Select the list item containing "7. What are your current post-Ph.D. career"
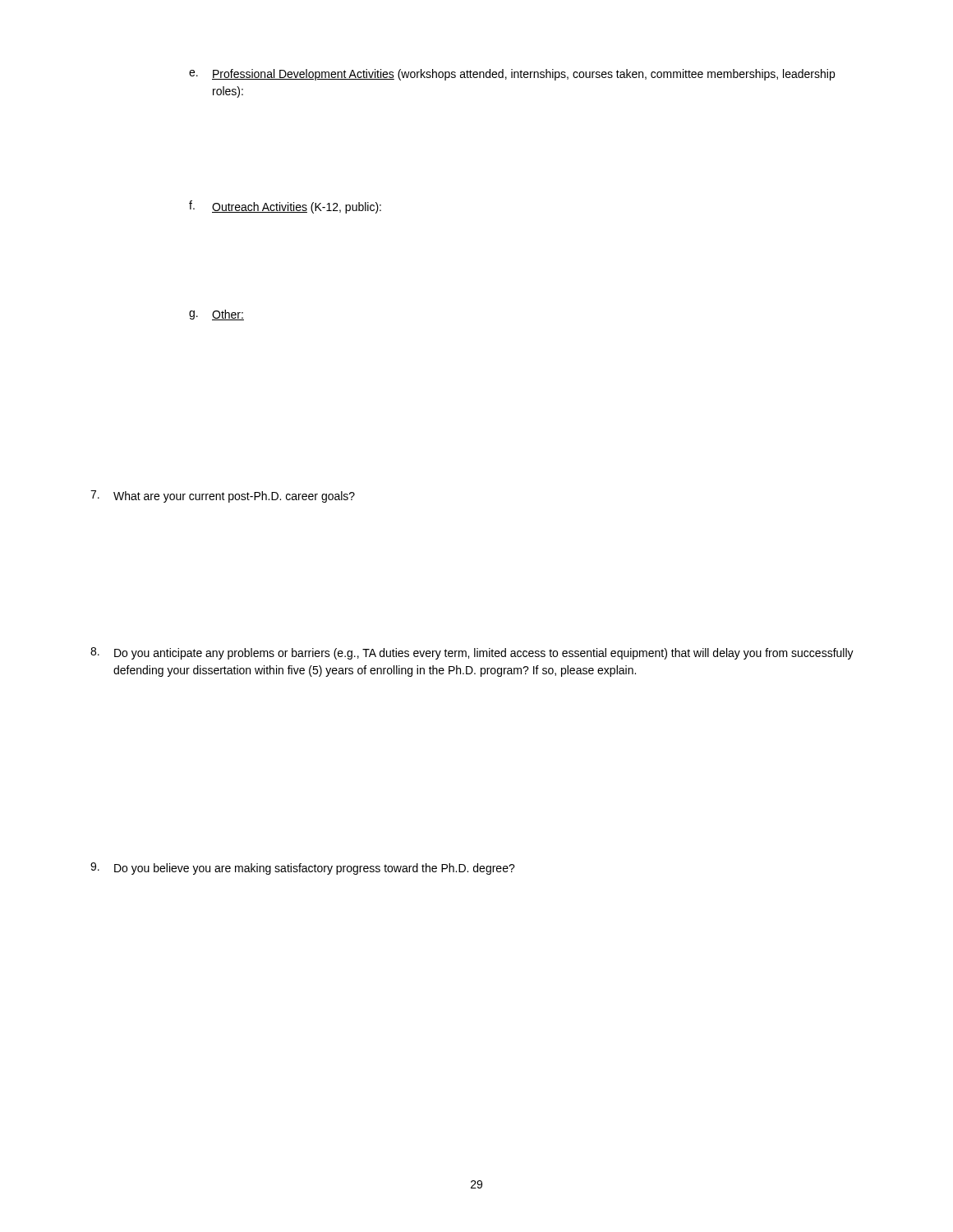Screen dimensions: 1232x953 223,496
